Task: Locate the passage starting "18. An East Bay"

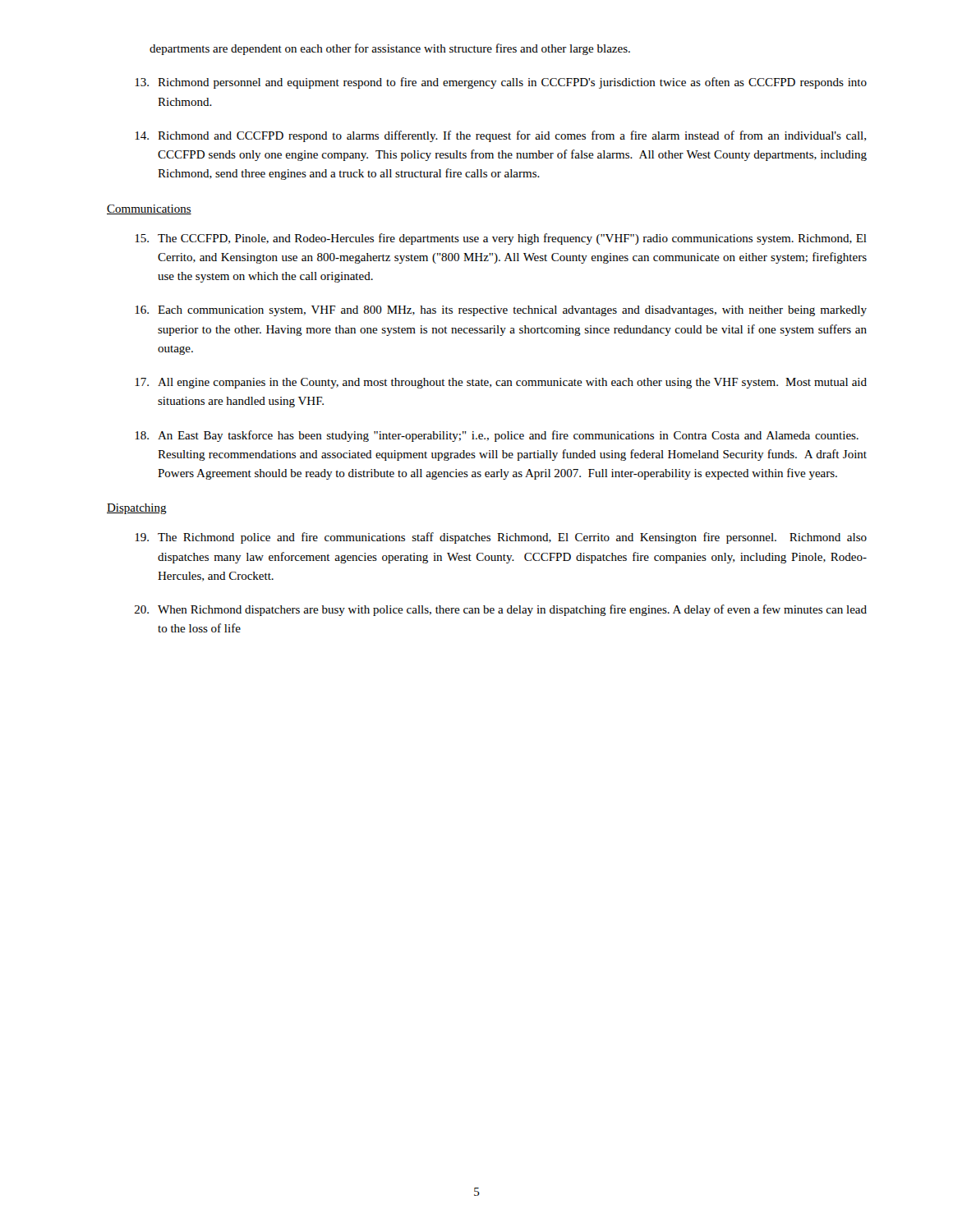Action: 487,455
